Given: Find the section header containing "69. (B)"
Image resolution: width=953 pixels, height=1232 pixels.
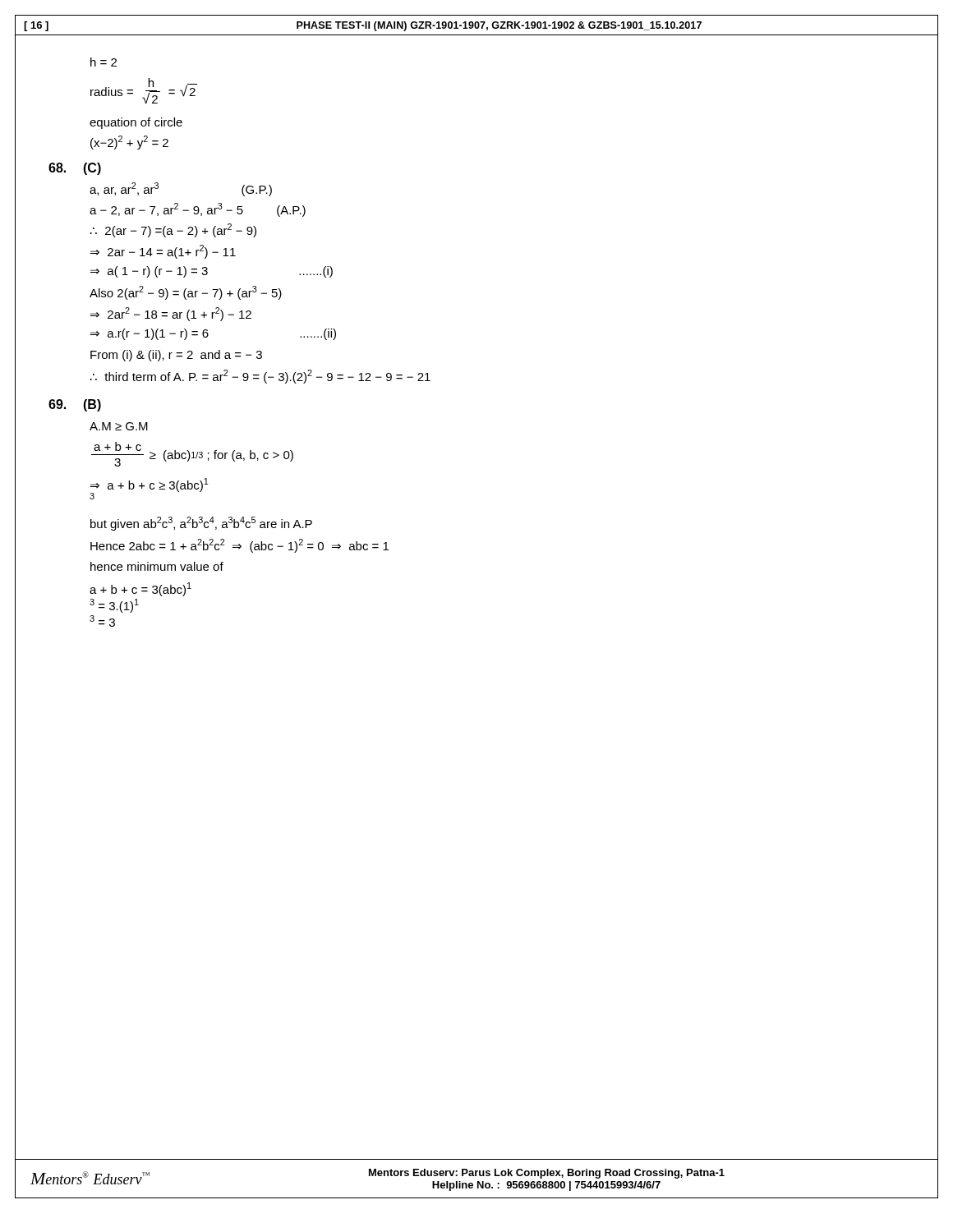Looking at the screenshot, I should (x=75, y=405).
